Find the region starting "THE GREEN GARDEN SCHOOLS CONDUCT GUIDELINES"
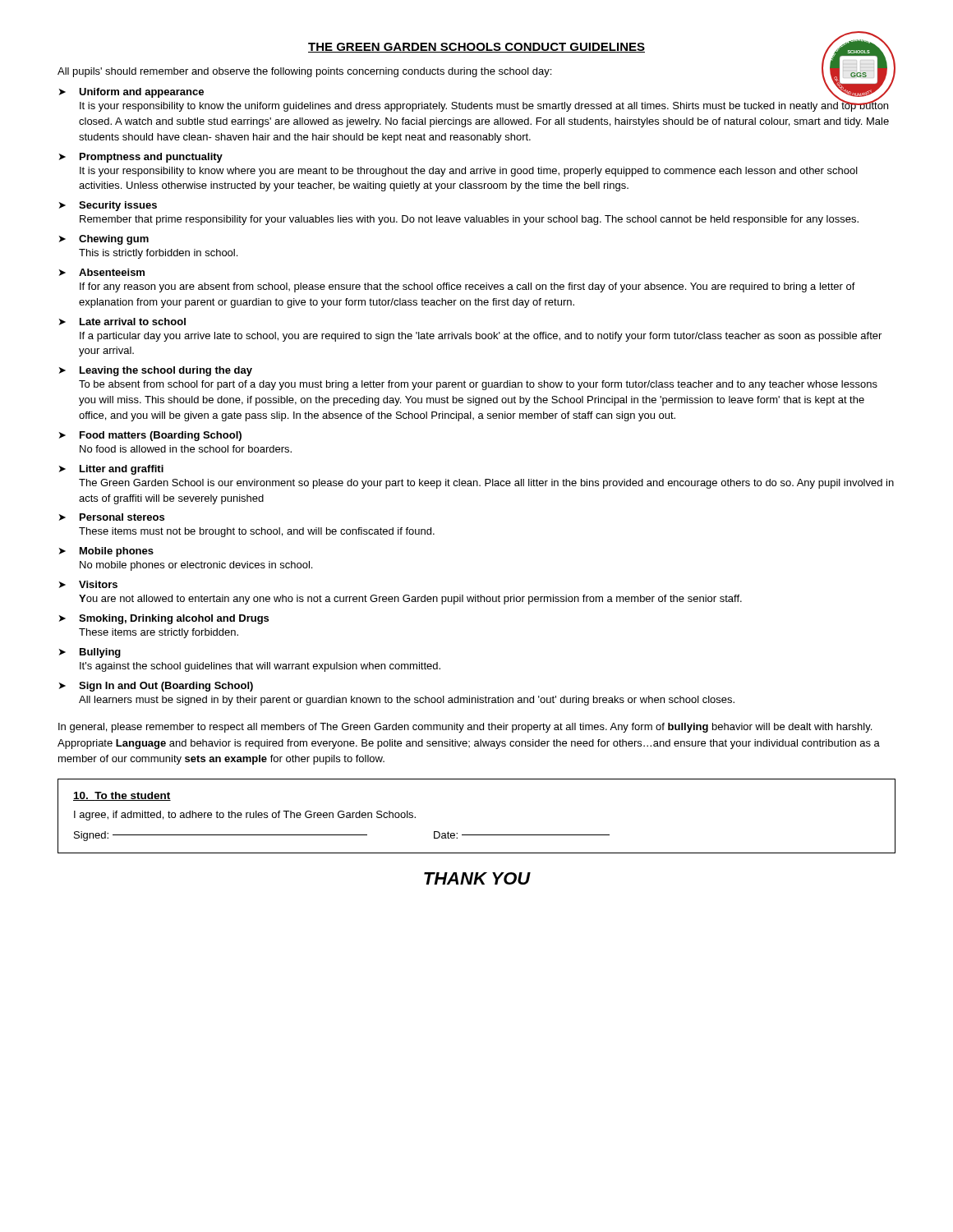 coord(476,46)
